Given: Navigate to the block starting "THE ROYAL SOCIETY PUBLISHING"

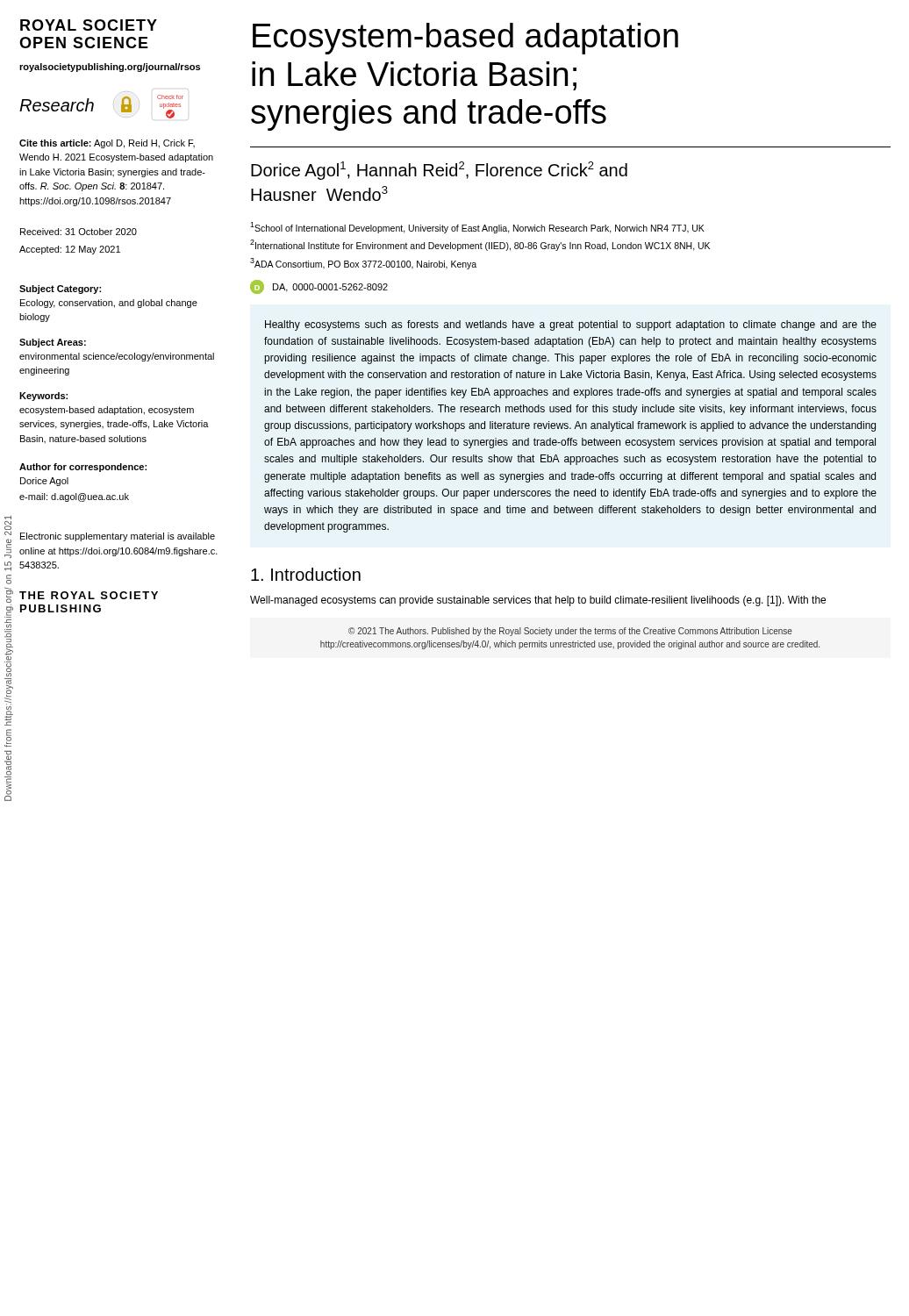Looking at the screenshot, I should pyautogui.click(x=120, y=602).
